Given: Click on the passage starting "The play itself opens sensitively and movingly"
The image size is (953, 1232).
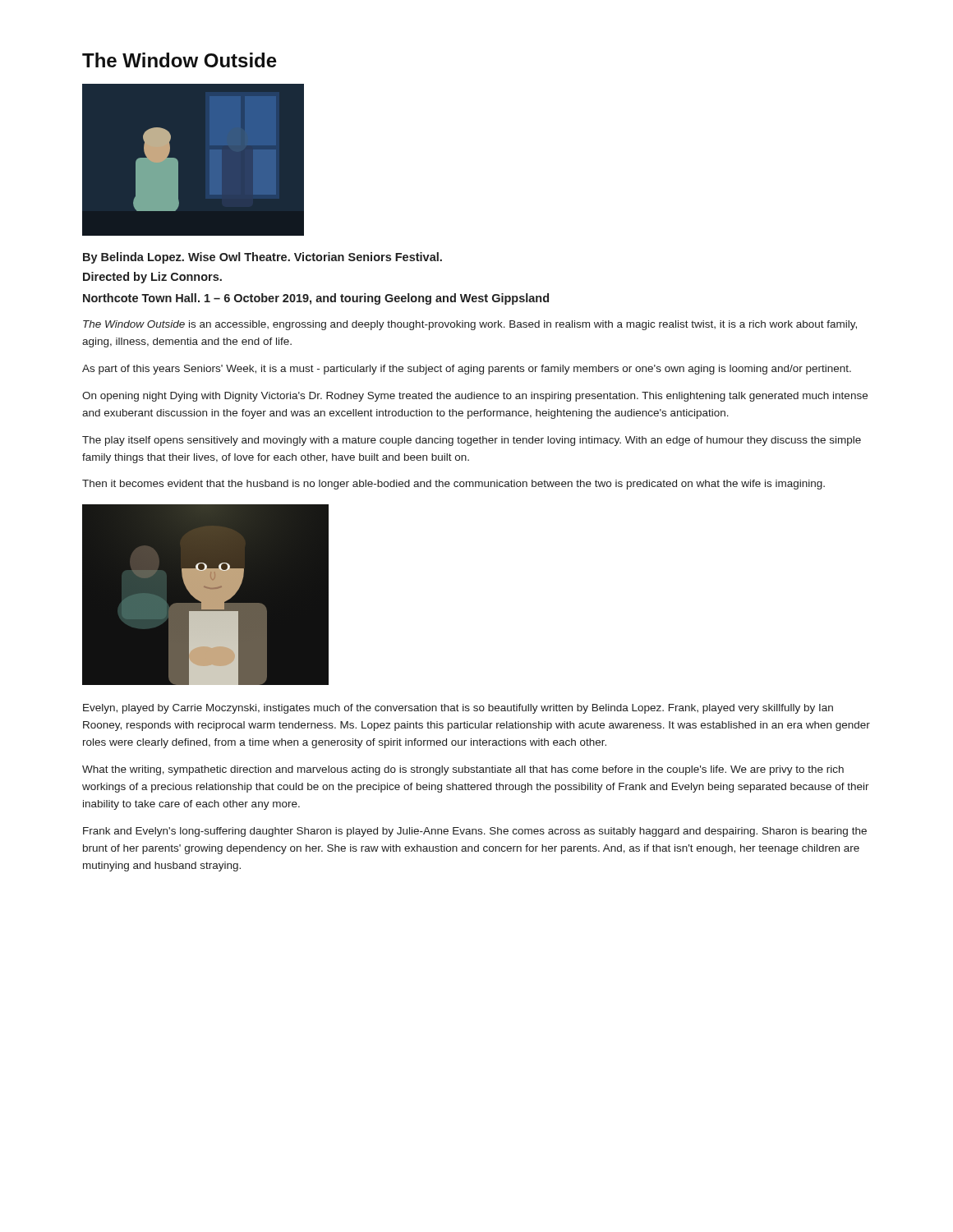Looking at the screenshot, I should tap(472, 448).
